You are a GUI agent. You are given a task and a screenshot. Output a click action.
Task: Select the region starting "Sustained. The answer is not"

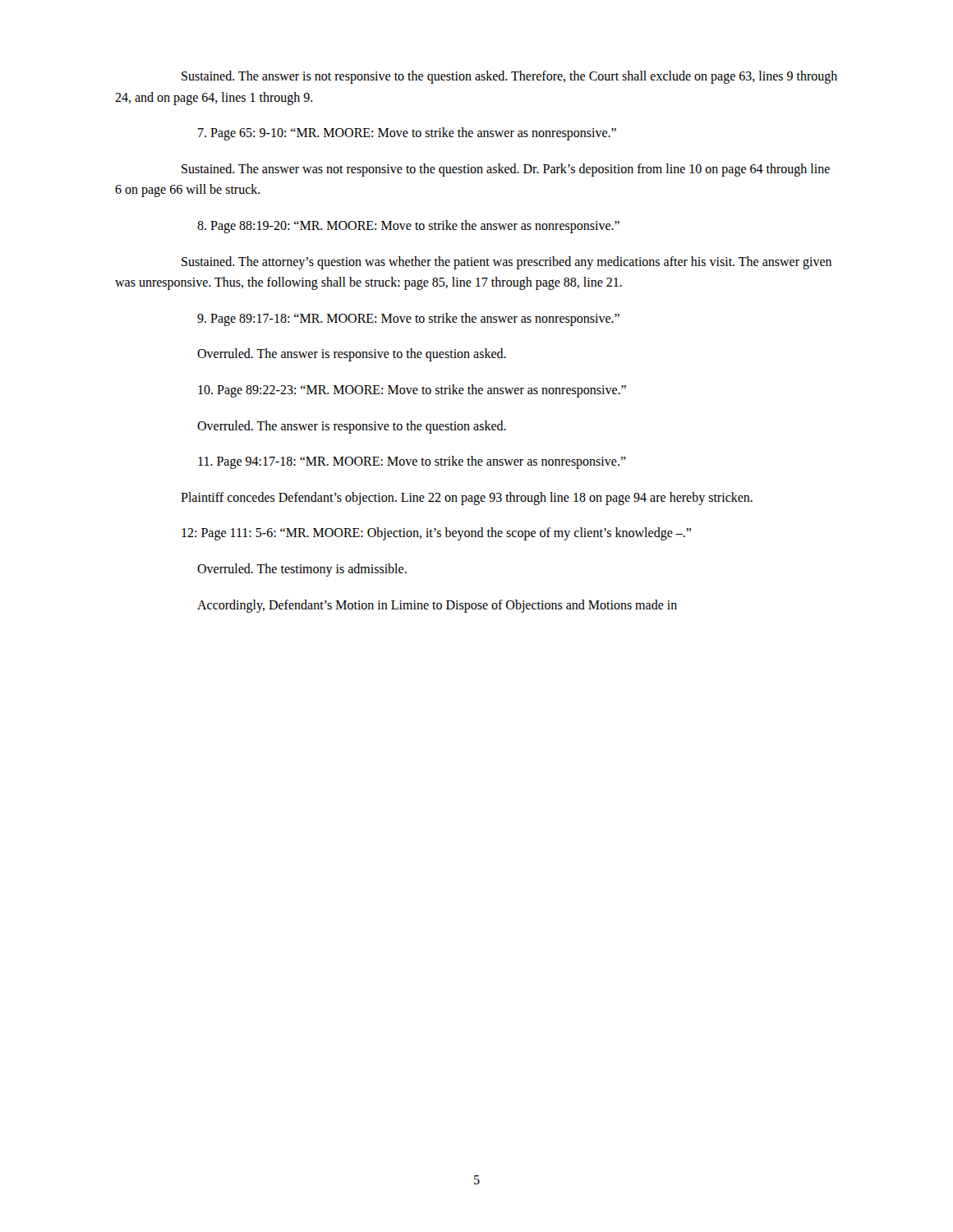point(476,87)
